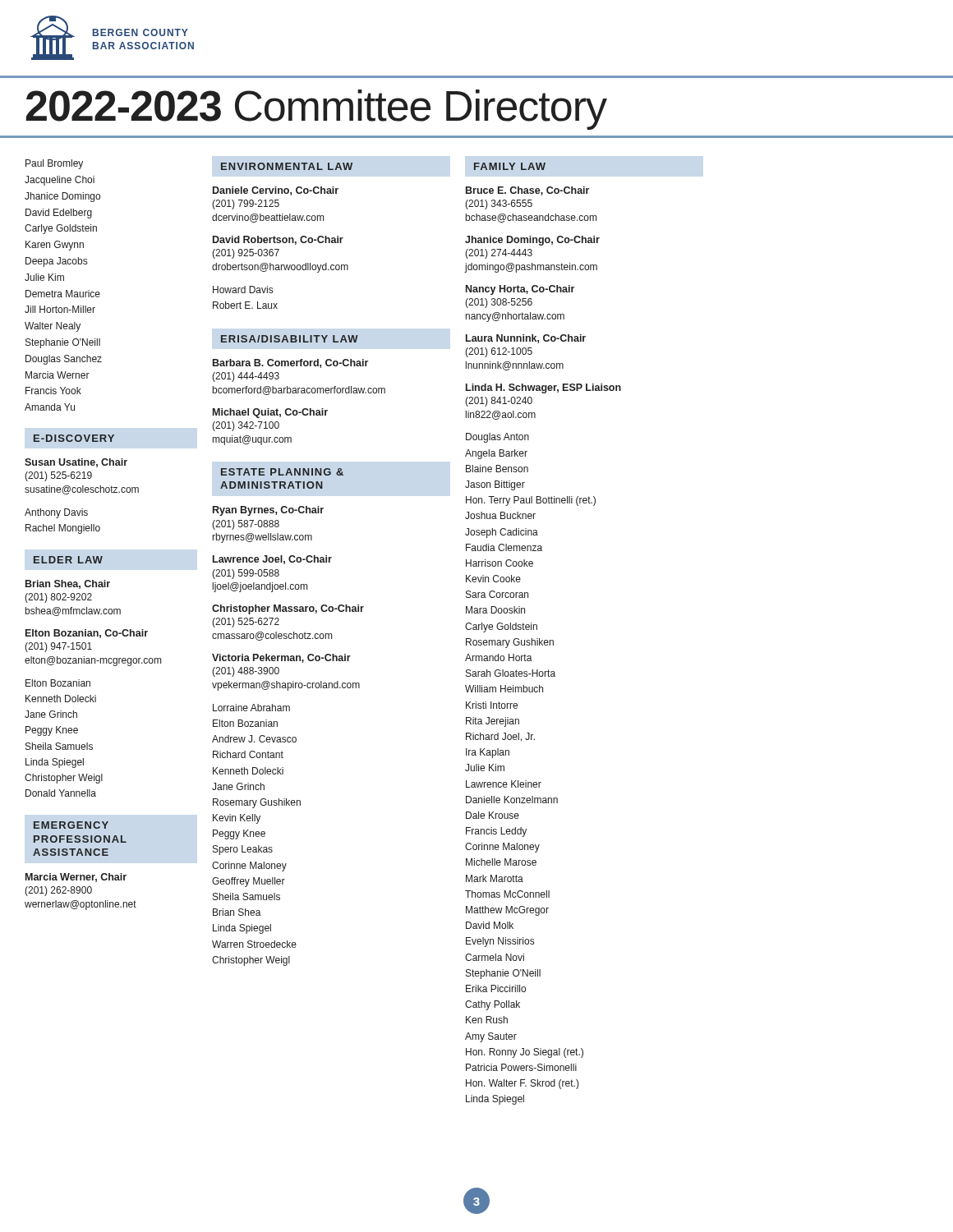Select the text starting "Douglas Anton Angela Barker Blaine Benson Jason"
Image resolution: width=953 pixels, height=1232 pixels.
tap(497, 438)
